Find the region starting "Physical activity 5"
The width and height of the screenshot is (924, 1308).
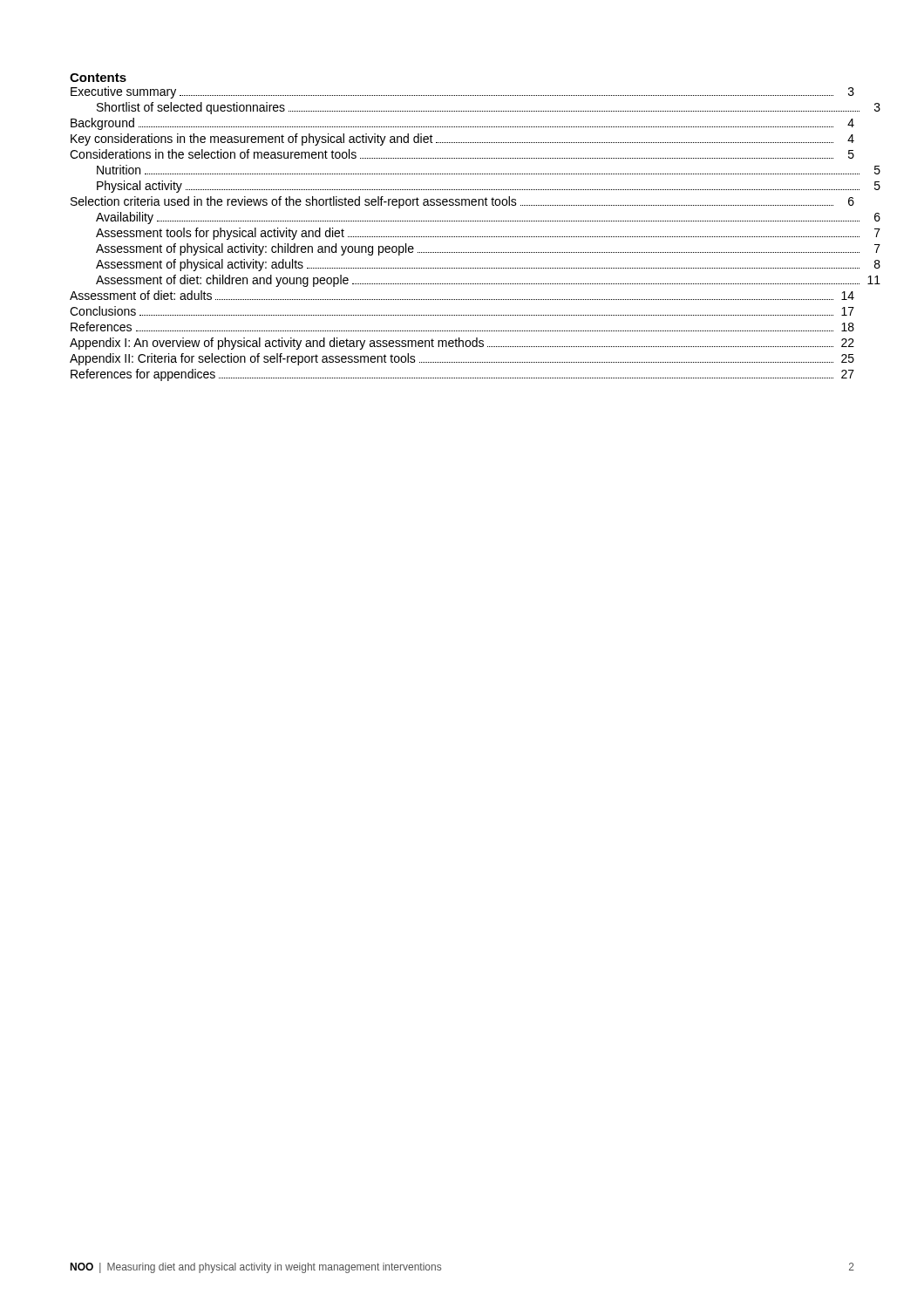[462, 186]
